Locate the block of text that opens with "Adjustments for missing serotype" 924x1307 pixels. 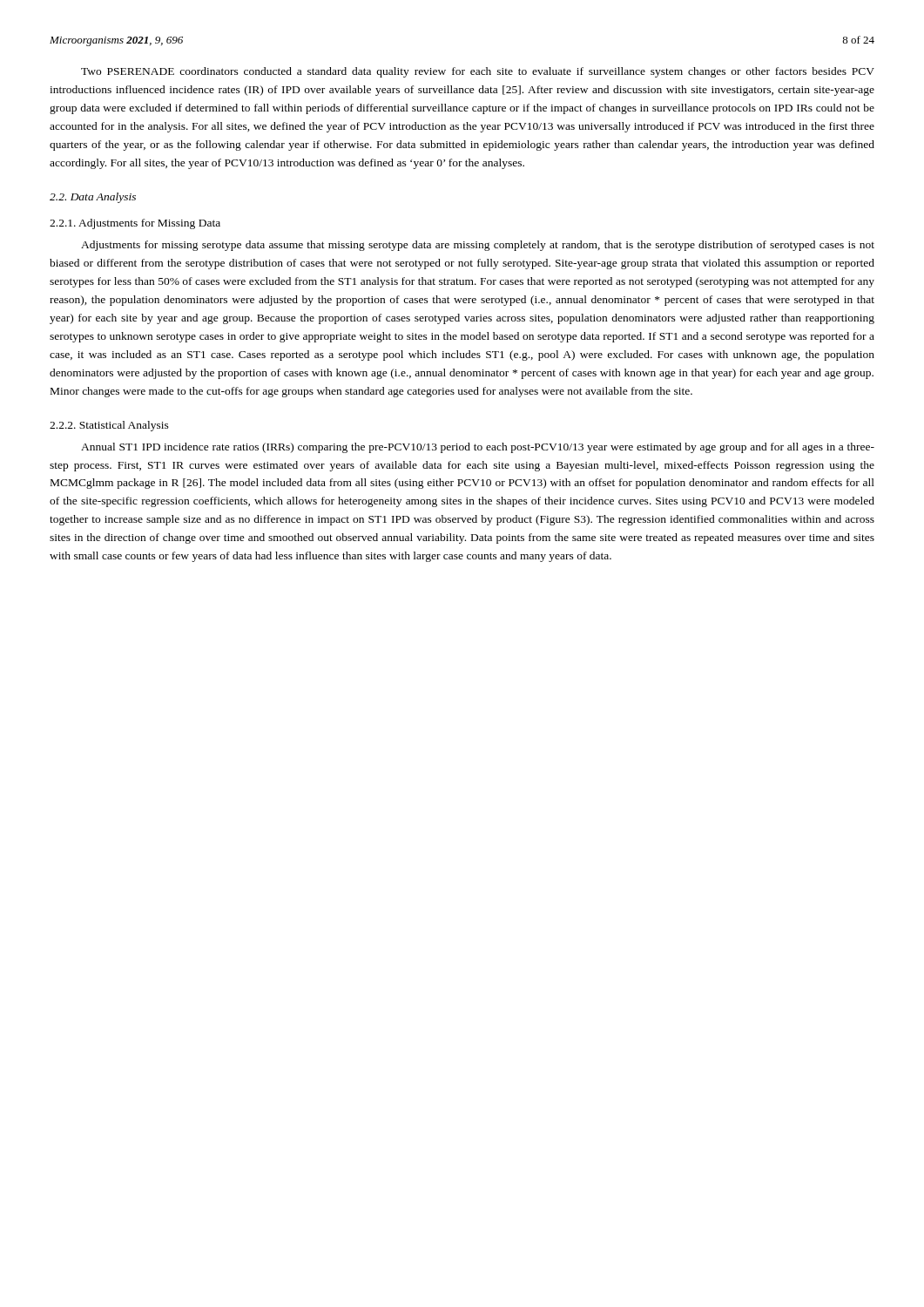point(462,318)
